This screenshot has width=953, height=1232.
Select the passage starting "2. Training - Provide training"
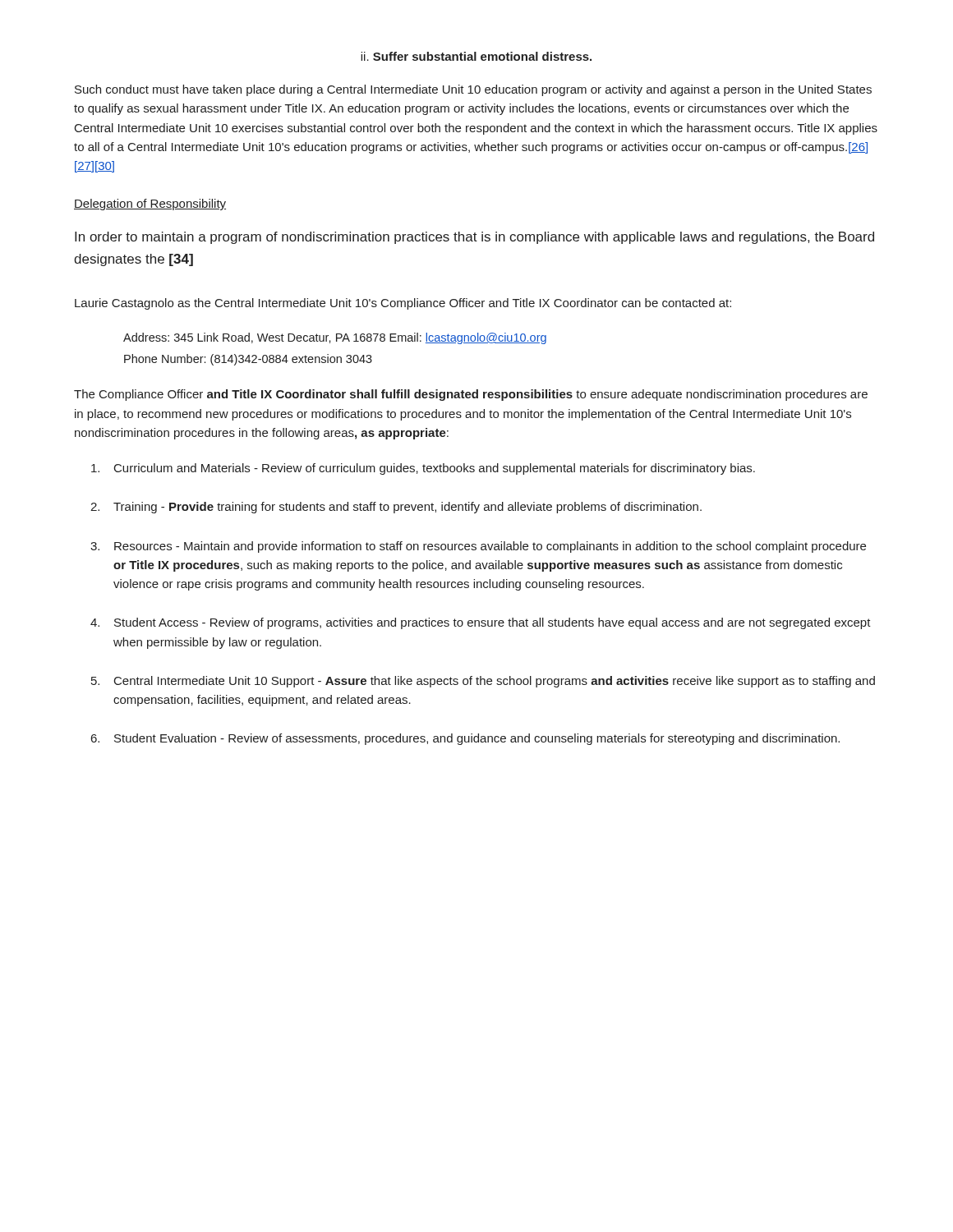pyautogui.click(x=485, y=507)
